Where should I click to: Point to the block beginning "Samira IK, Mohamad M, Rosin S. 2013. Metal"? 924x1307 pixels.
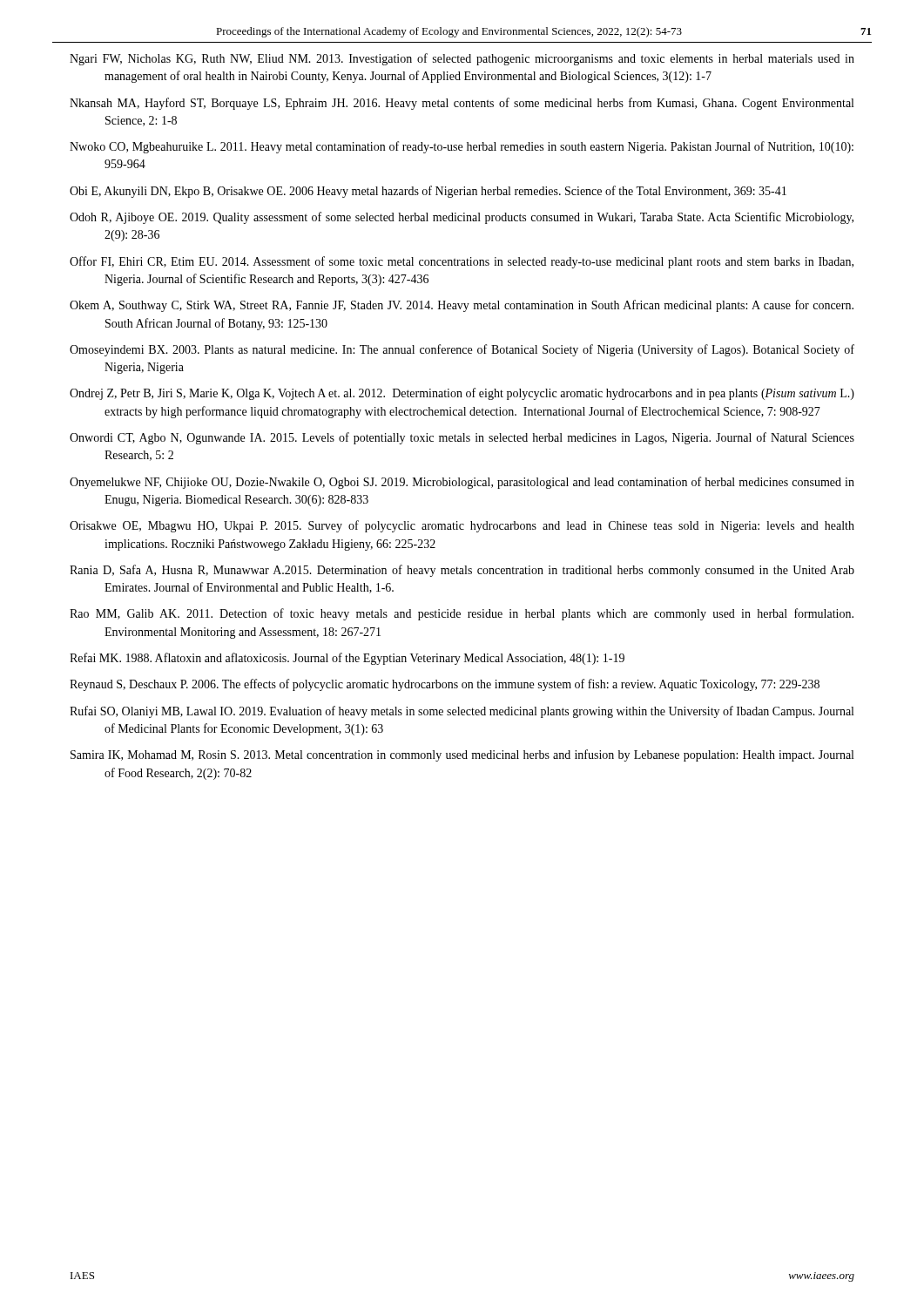tap(462, 764)
